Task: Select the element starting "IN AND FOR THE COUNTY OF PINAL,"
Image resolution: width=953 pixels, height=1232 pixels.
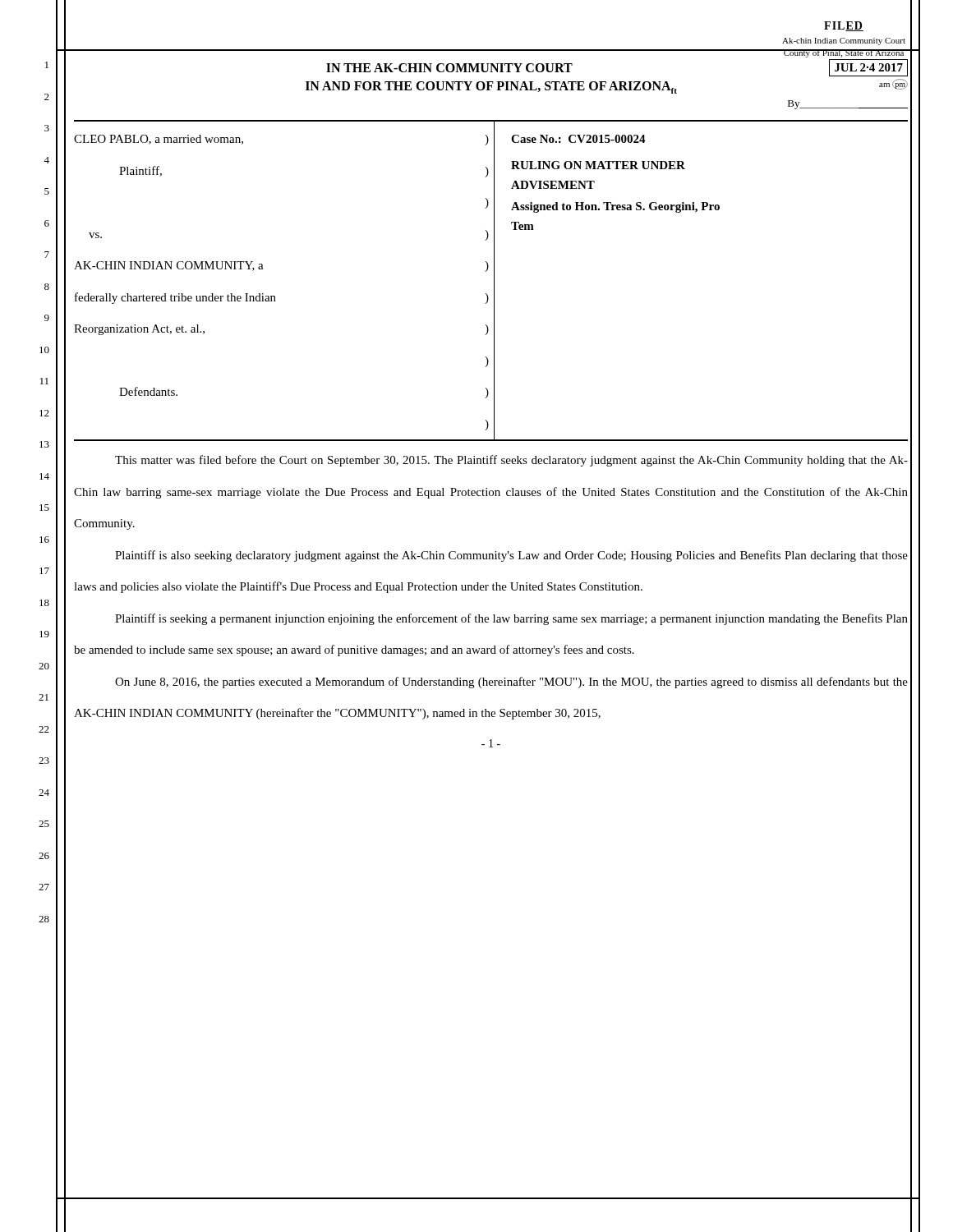Action: pyautogui.click(x=606, y=87)
